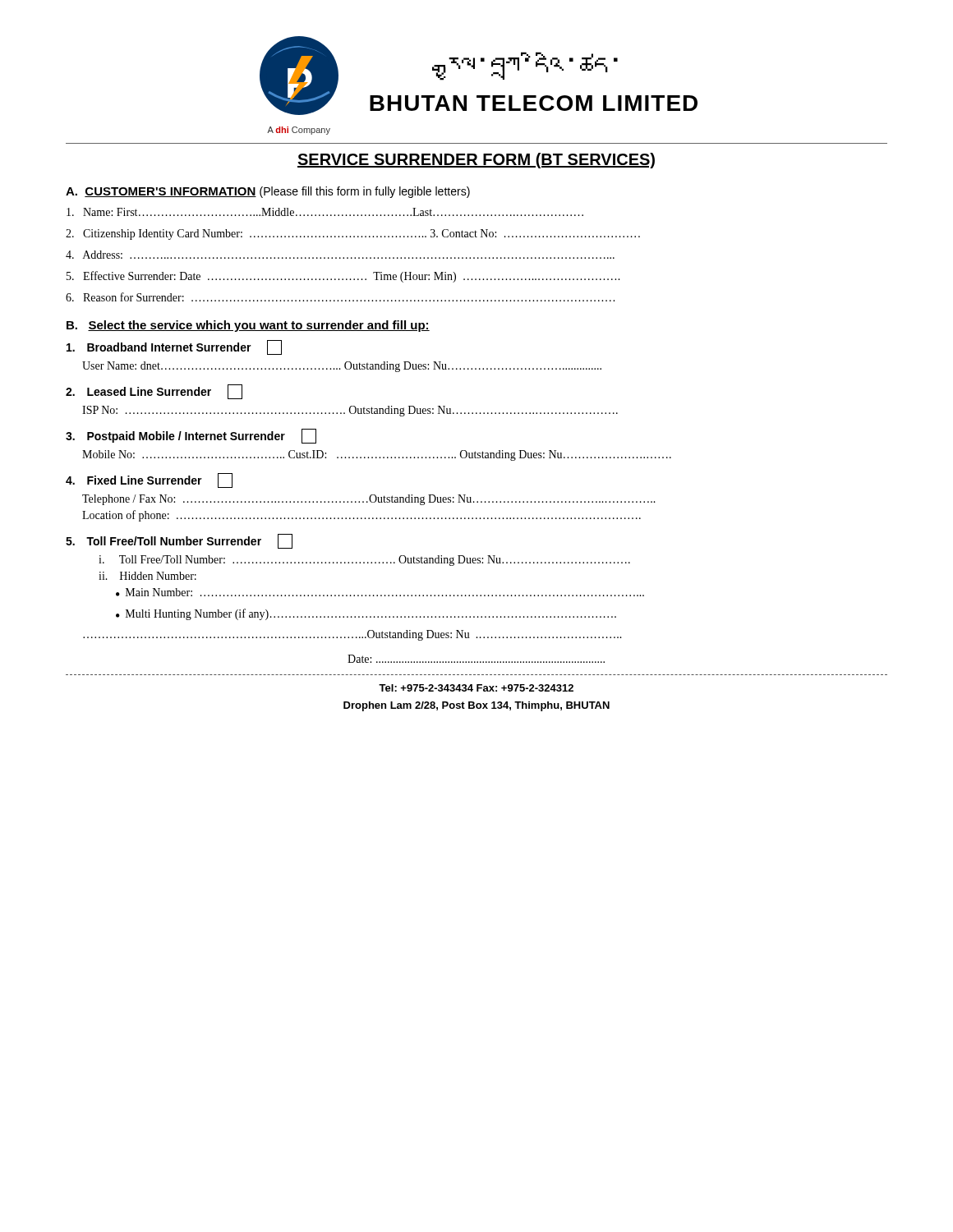Find "Name: First…………………………...Middle………………………….Last………………….………………" on this page
The image size is (953, 1232).
pos(325,212)
